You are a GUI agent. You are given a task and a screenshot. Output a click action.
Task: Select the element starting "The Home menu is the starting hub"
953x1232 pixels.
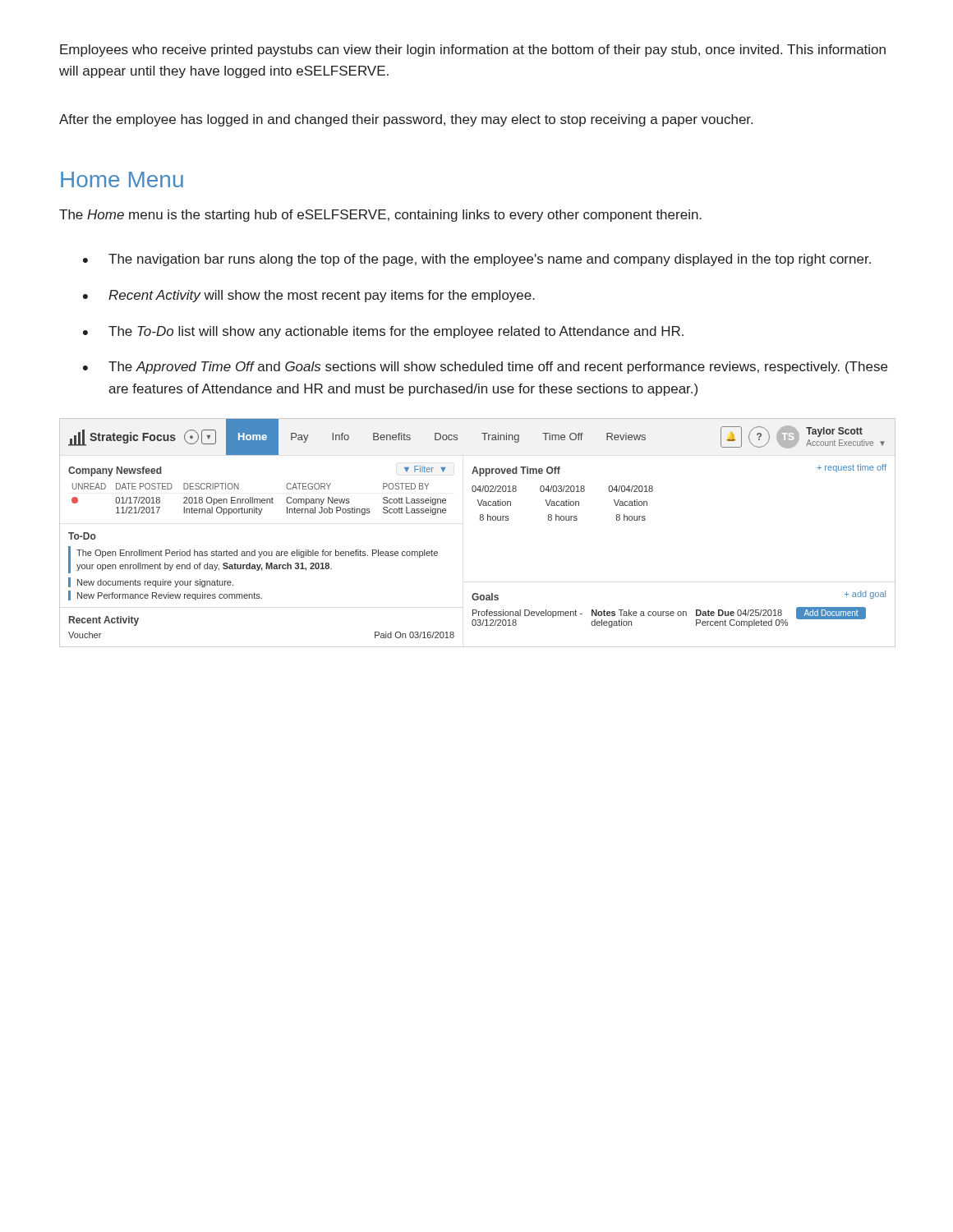pyautogui.click(x=381, y=215)
